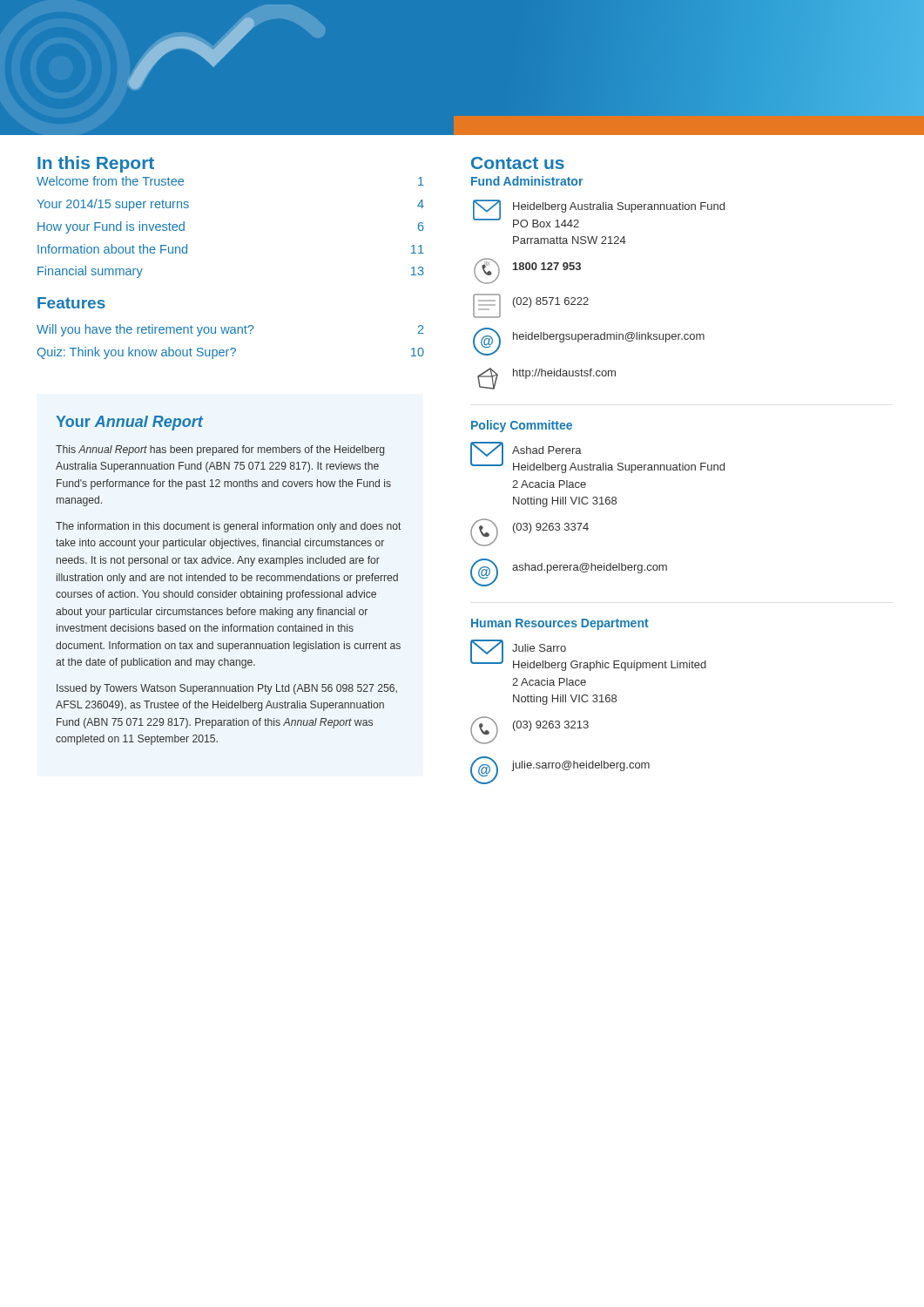The height and width of the screenshot is (1307, 924).
Task: Find the block on this page that starts "Will you have"
Action: click(230, 330)
